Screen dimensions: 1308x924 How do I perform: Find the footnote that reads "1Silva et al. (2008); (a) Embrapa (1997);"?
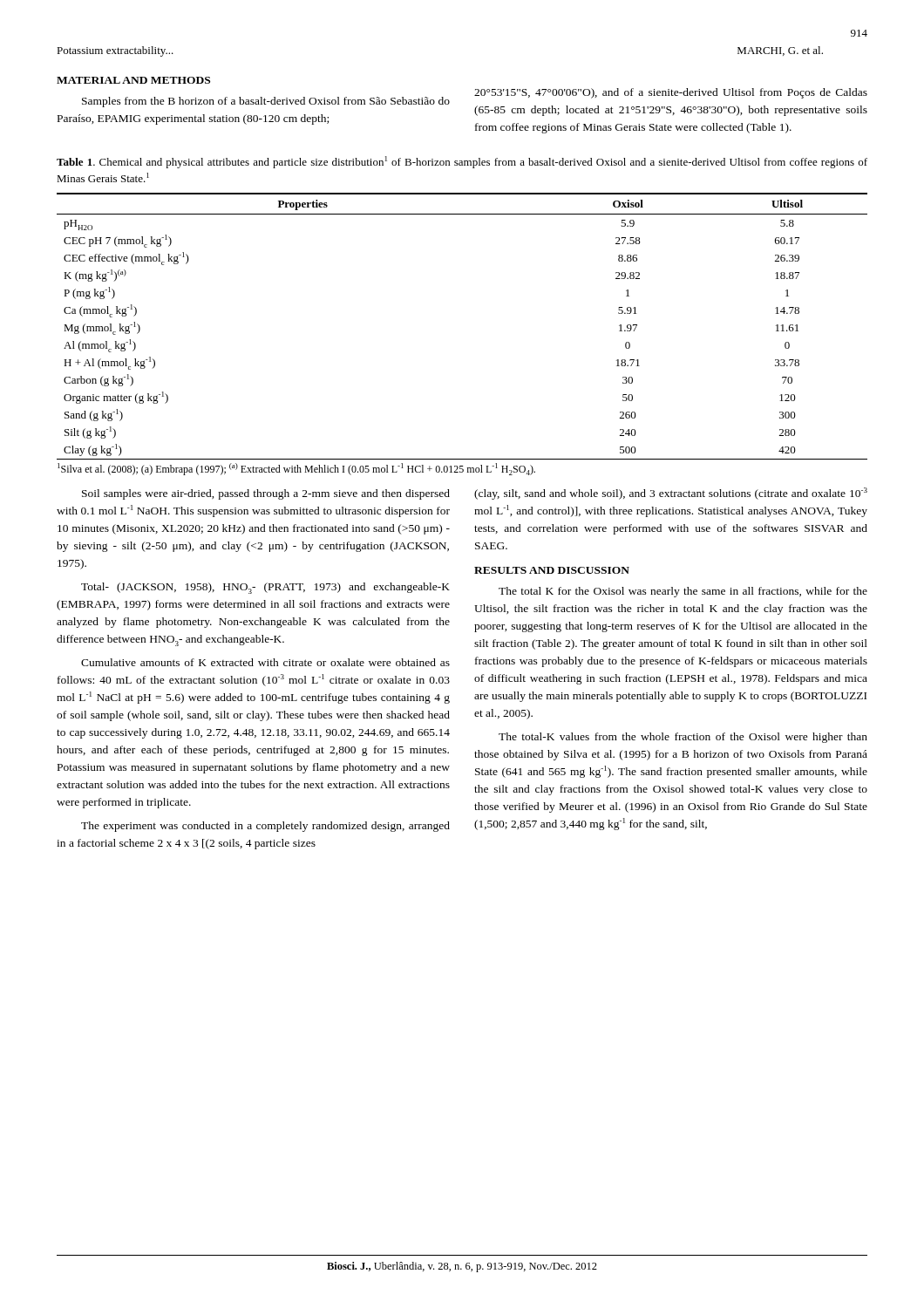[x=296, y=469]
